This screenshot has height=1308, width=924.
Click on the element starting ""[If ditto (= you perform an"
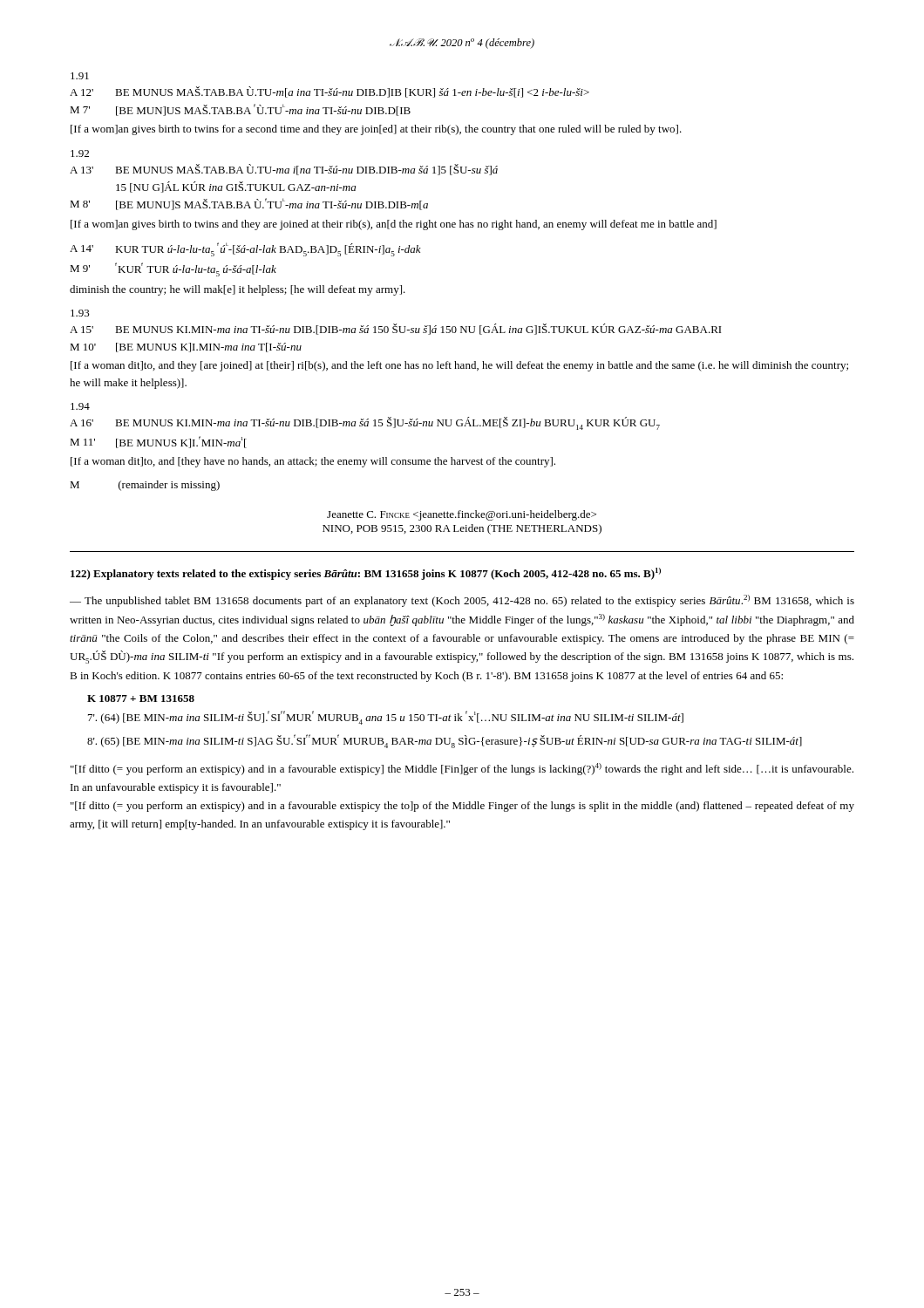(462, 796)
